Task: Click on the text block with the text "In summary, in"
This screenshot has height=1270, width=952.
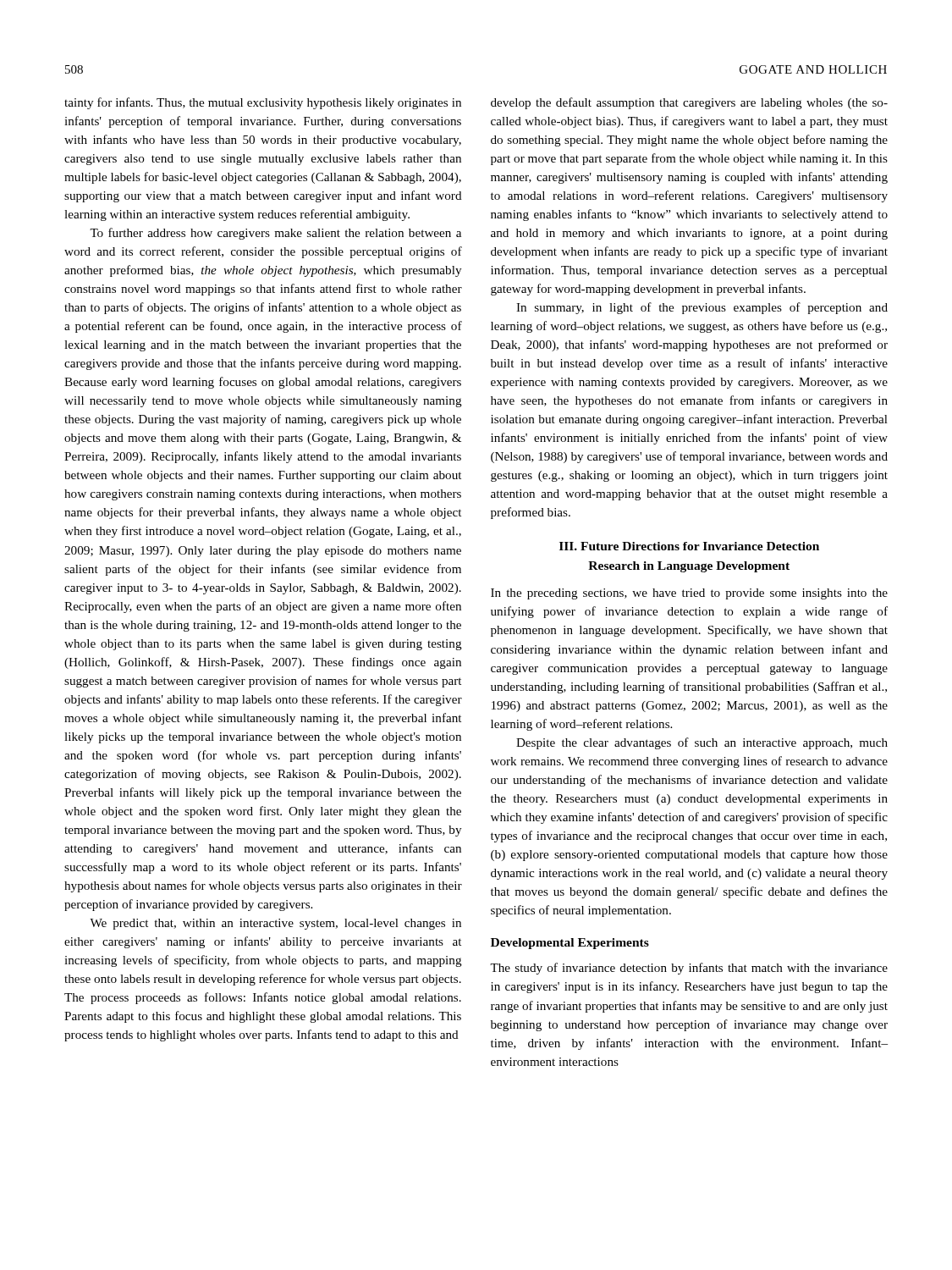Action: tap(689, 410)
